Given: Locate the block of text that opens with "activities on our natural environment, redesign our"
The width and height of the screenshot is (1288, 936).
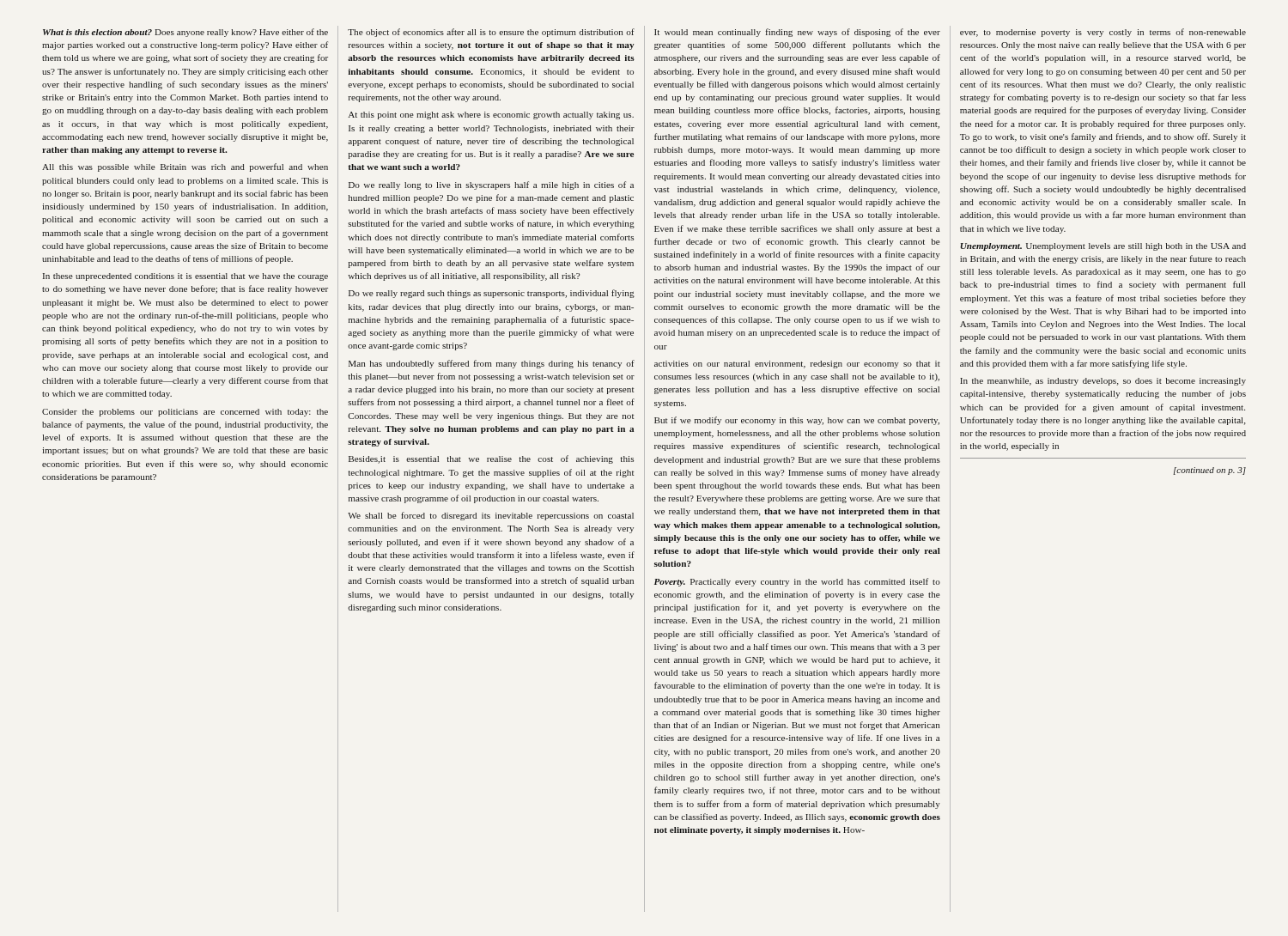Looking at the screenshot, I should coord(797,383).
